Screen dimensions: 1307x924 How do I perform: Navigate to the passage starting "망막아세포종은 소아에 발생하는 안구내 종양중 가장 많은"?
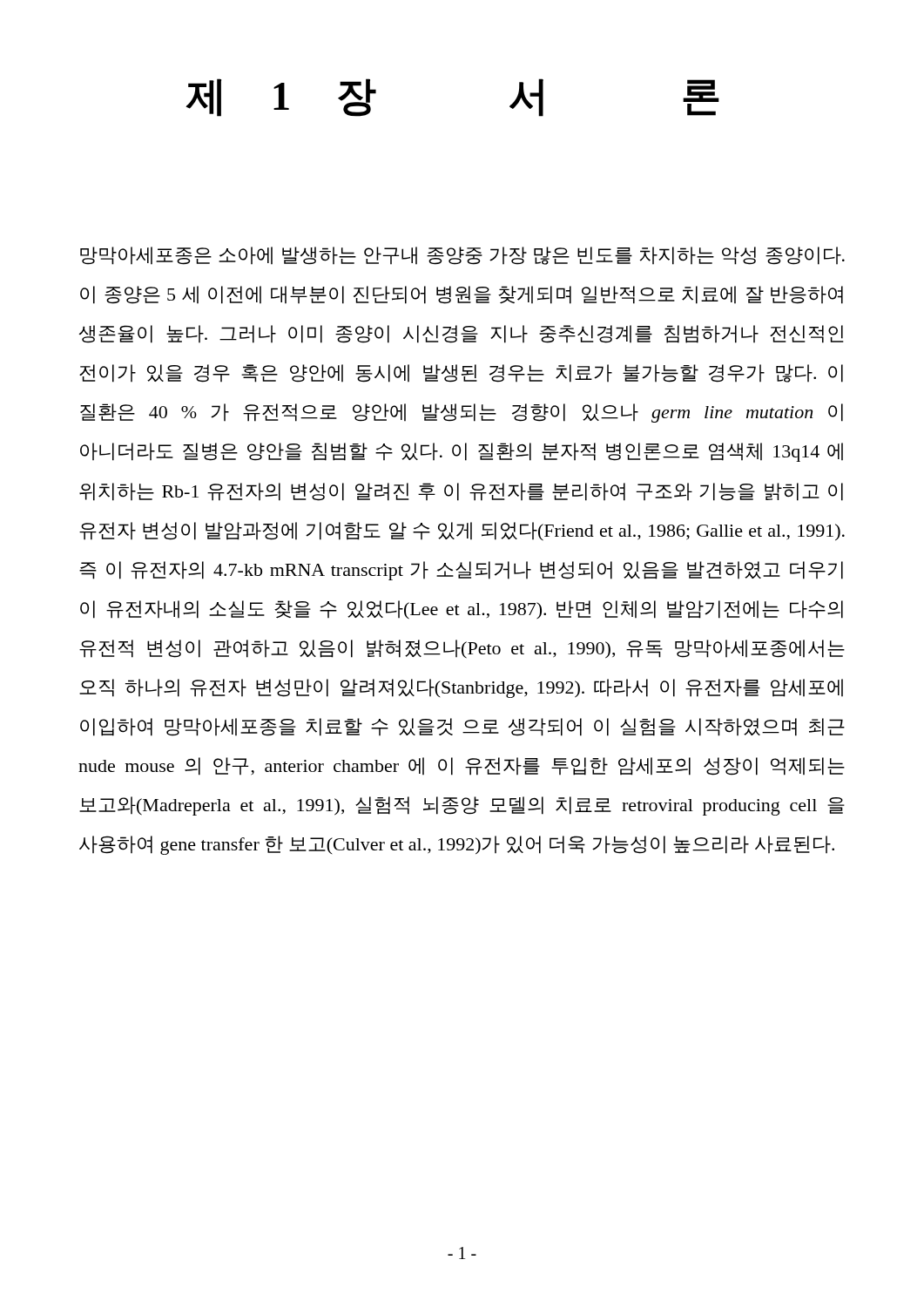point(462,256)
